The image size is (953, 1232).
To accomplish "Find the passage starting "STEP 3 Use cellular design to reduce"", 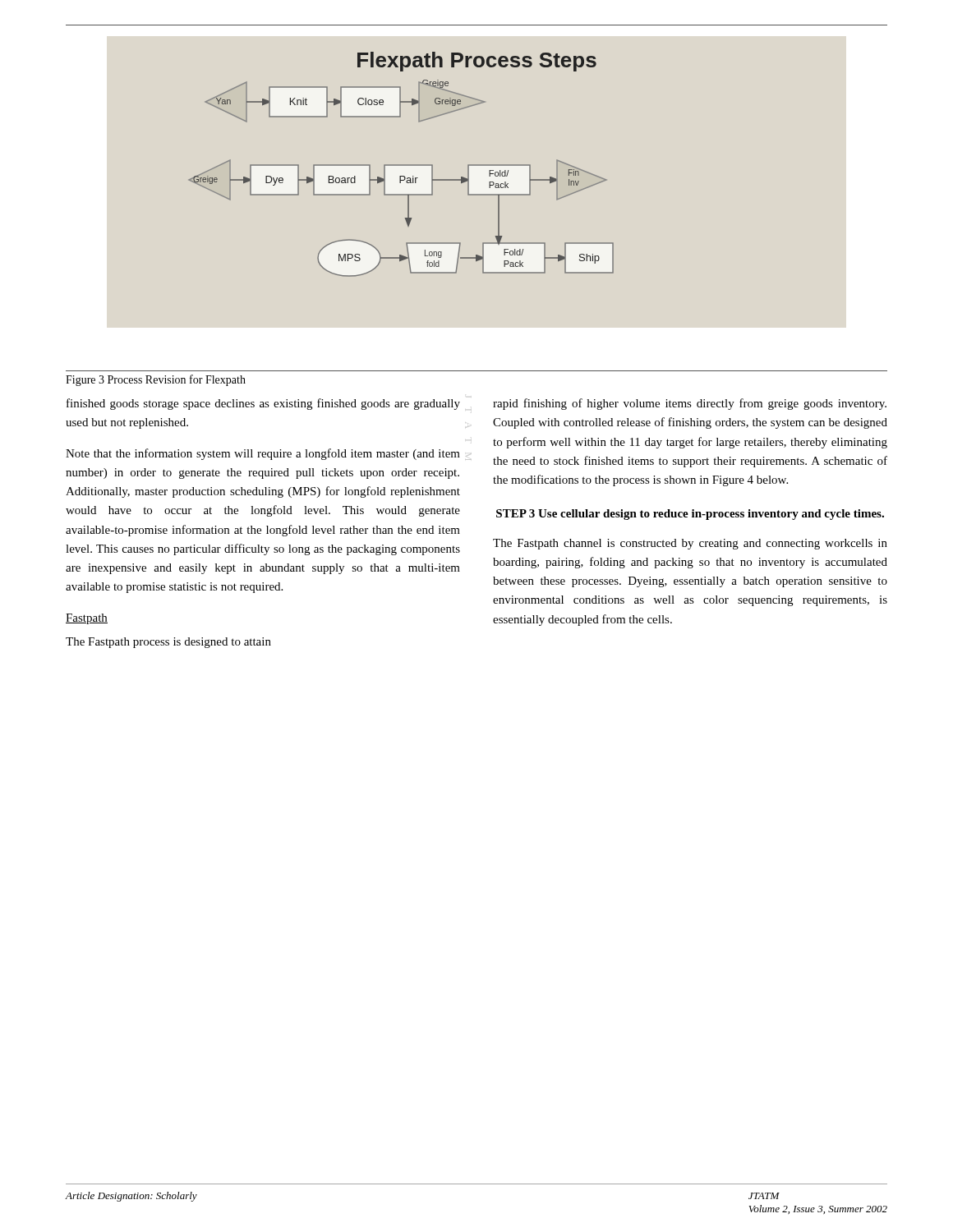I will point(690,514).
